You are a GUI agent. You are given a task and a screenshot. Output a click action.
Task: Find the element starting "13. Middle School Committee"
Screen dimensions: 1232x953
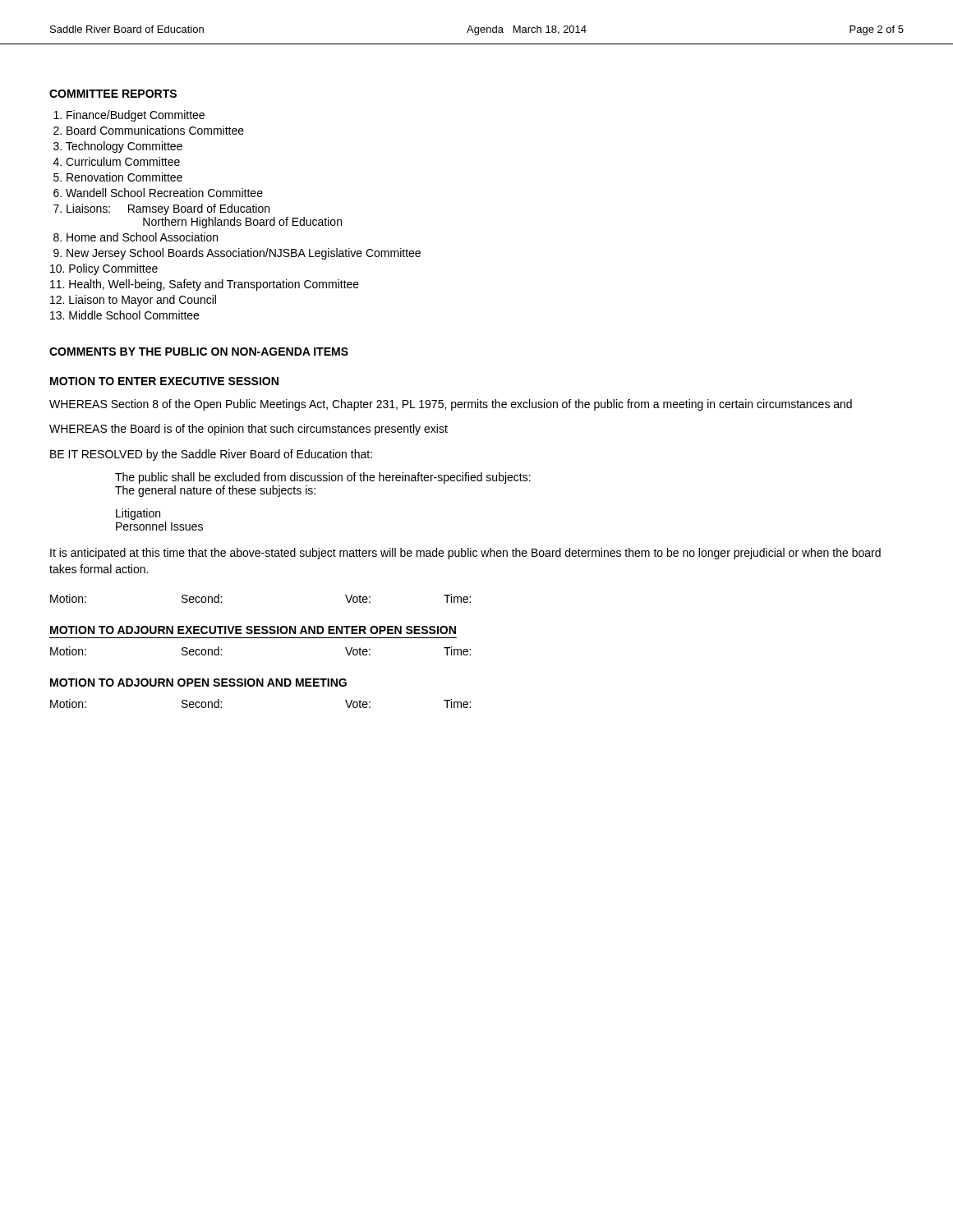[x=124, y=315]
